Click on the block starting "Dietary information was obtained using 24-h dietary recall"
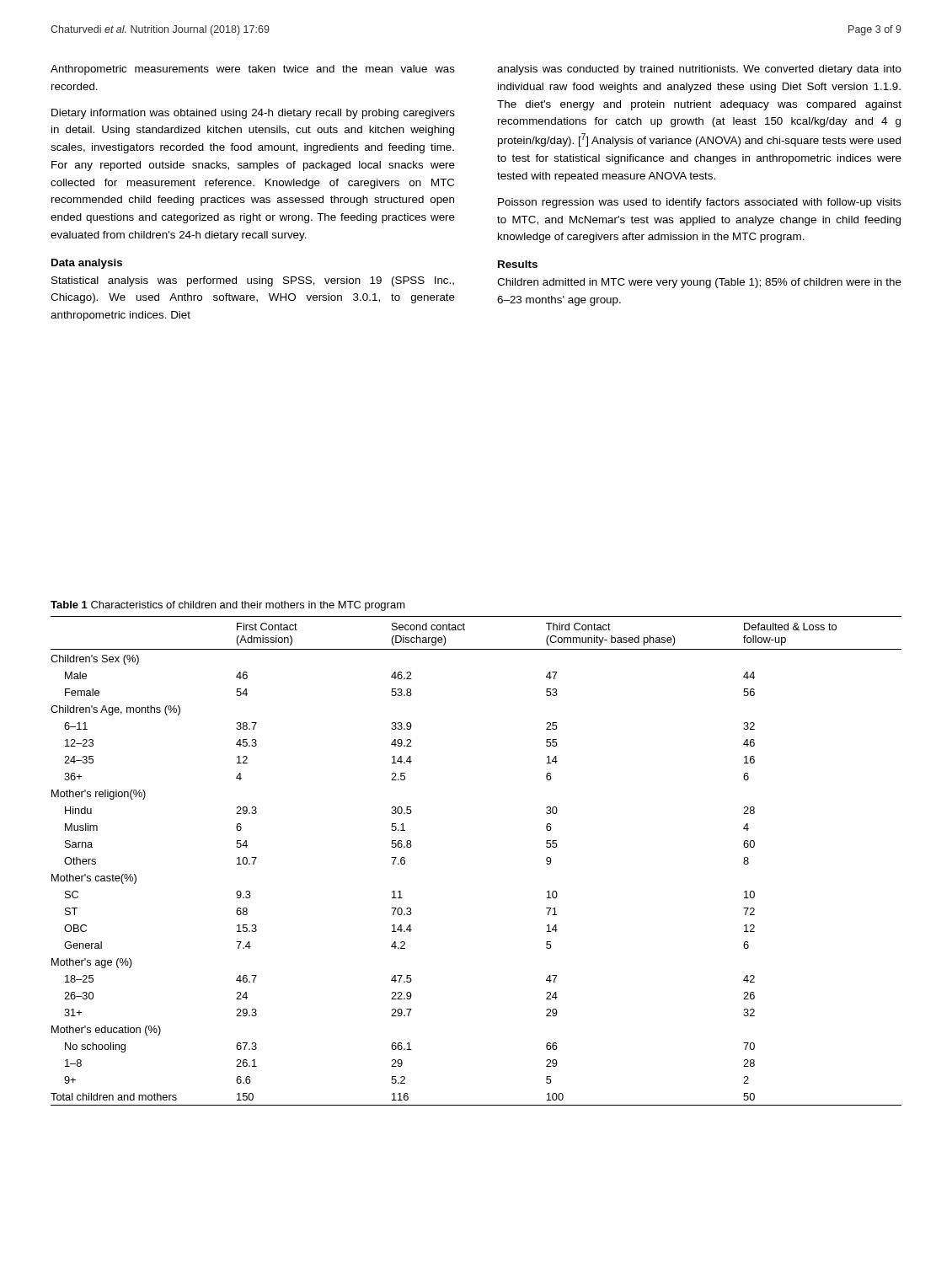This screenshot has width=952, height=1264. coord(253,173)
